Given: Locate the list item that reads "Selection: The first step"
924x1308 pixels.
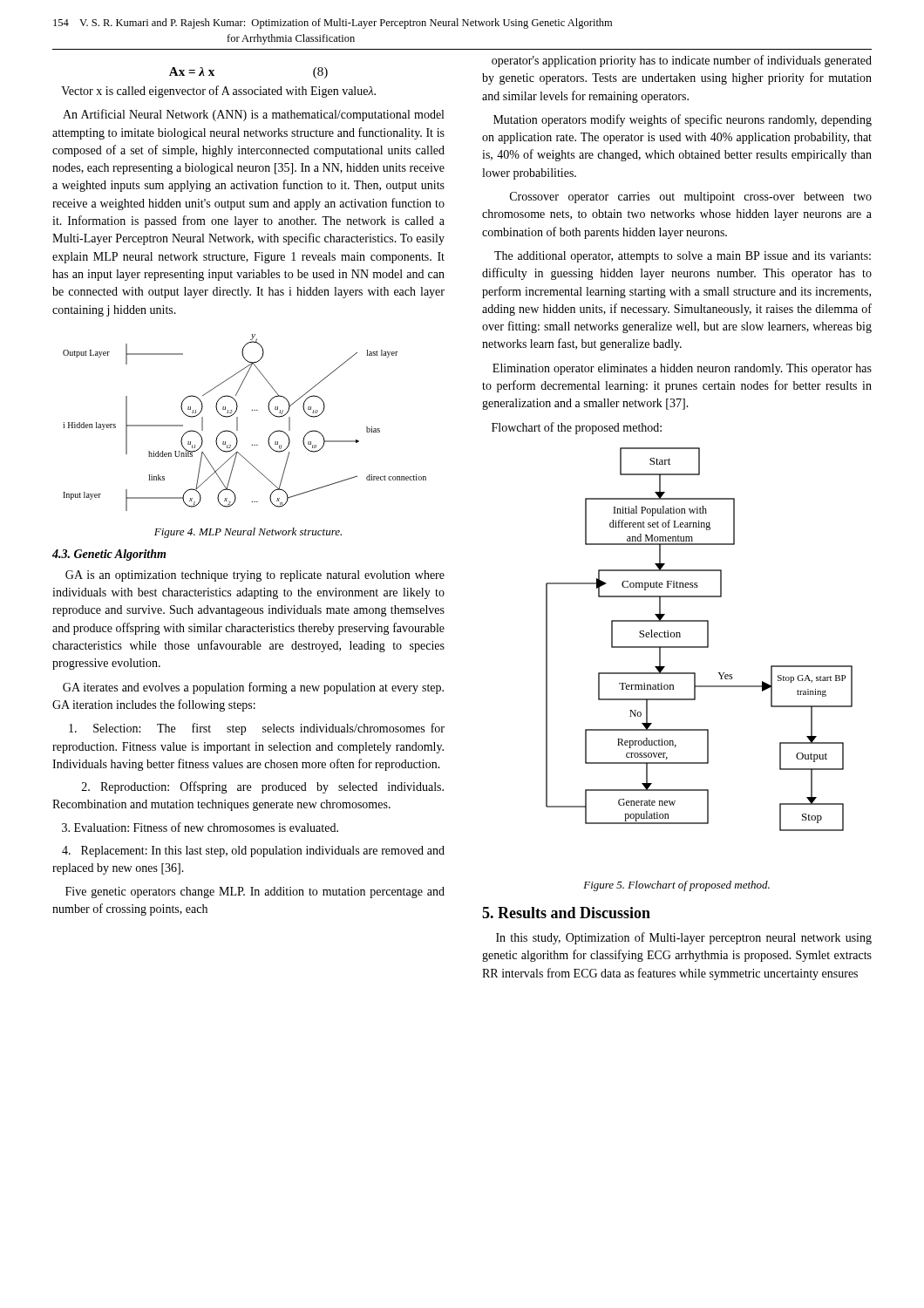Looking at the screenshot, I should tap(248, 746).
